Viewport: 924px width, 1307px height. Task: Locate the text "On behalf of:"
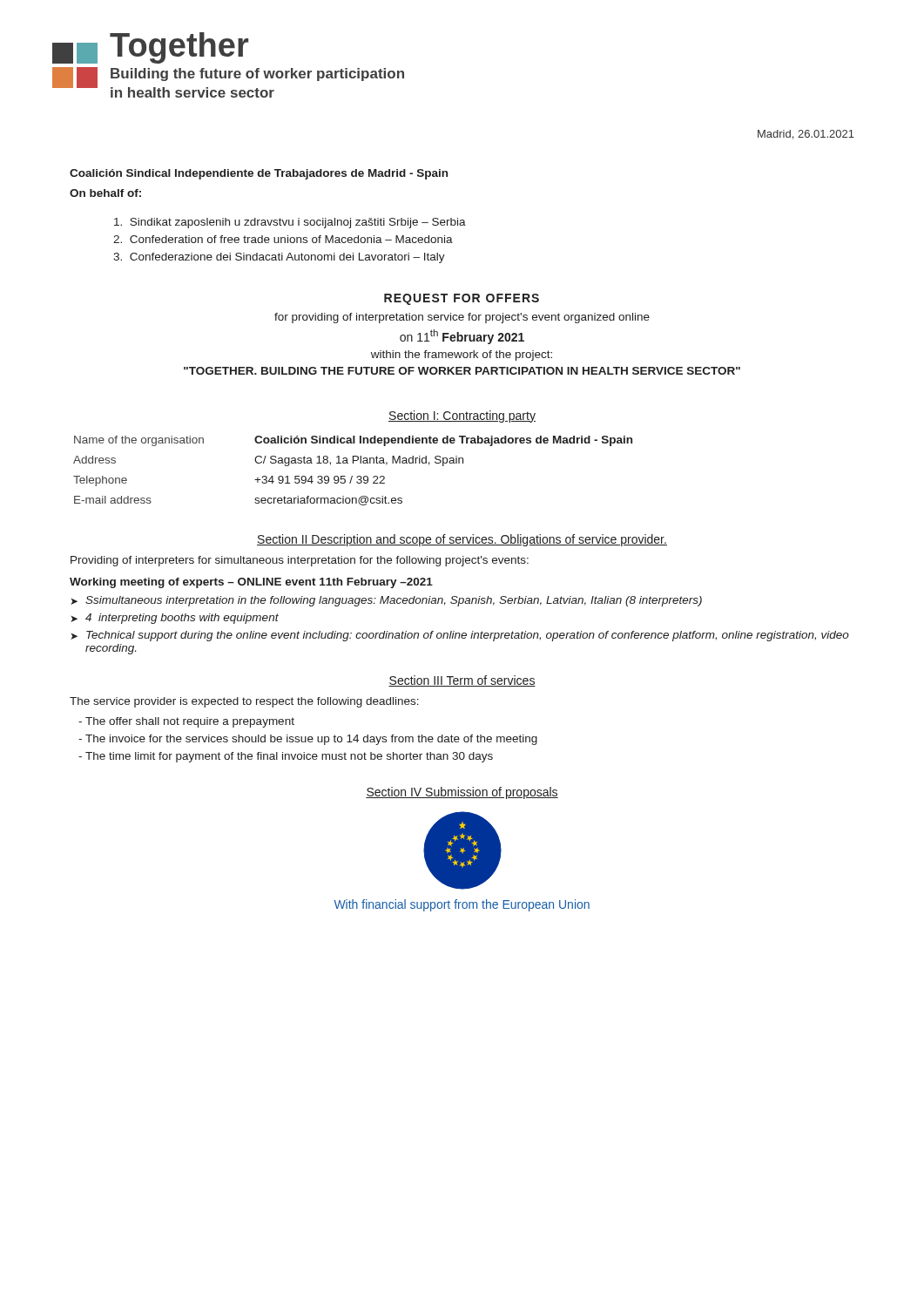pyautogui.click(x=106, y=193)
